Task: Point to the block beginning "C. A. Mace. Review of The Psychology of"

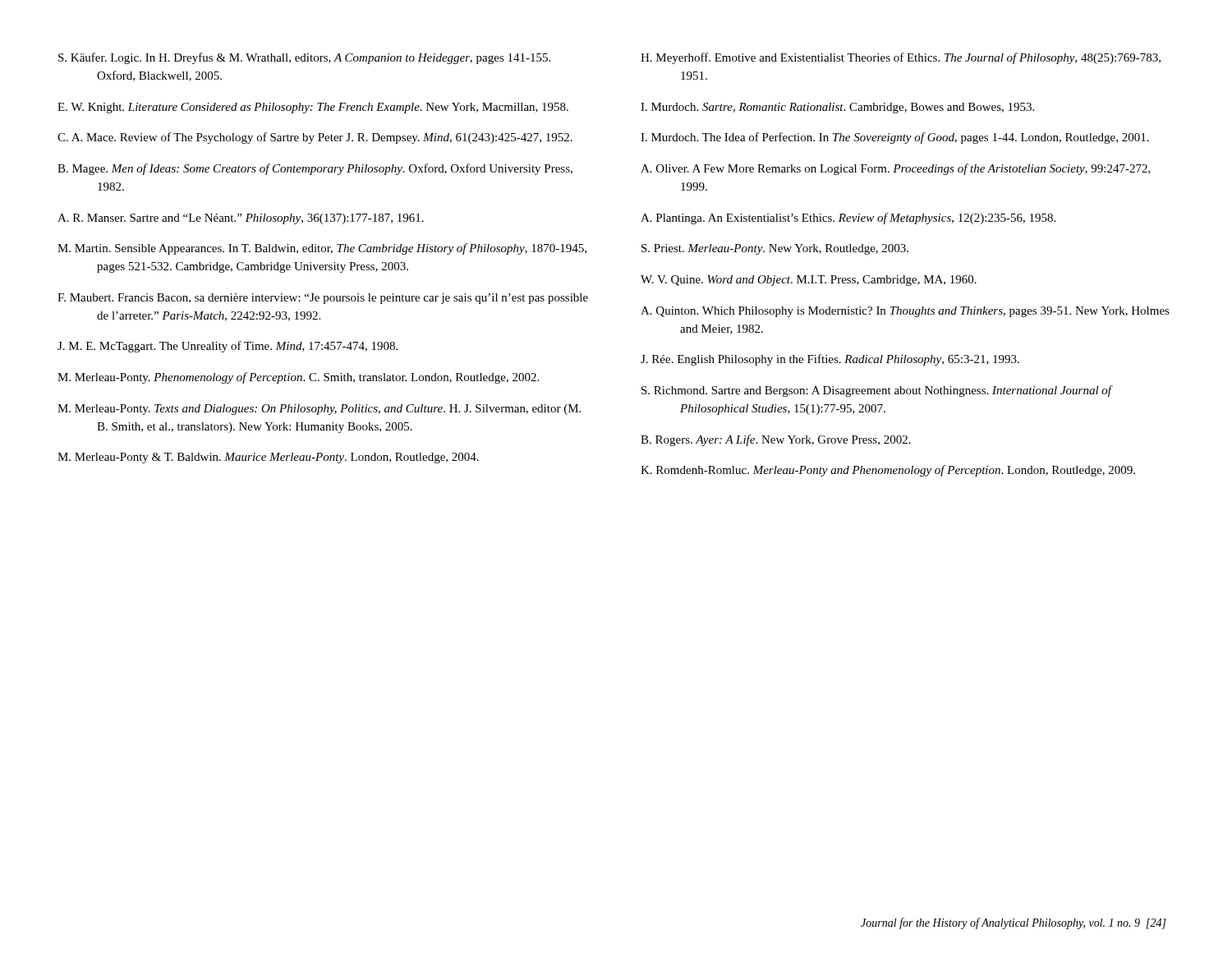Action: (x=315, y=137)
